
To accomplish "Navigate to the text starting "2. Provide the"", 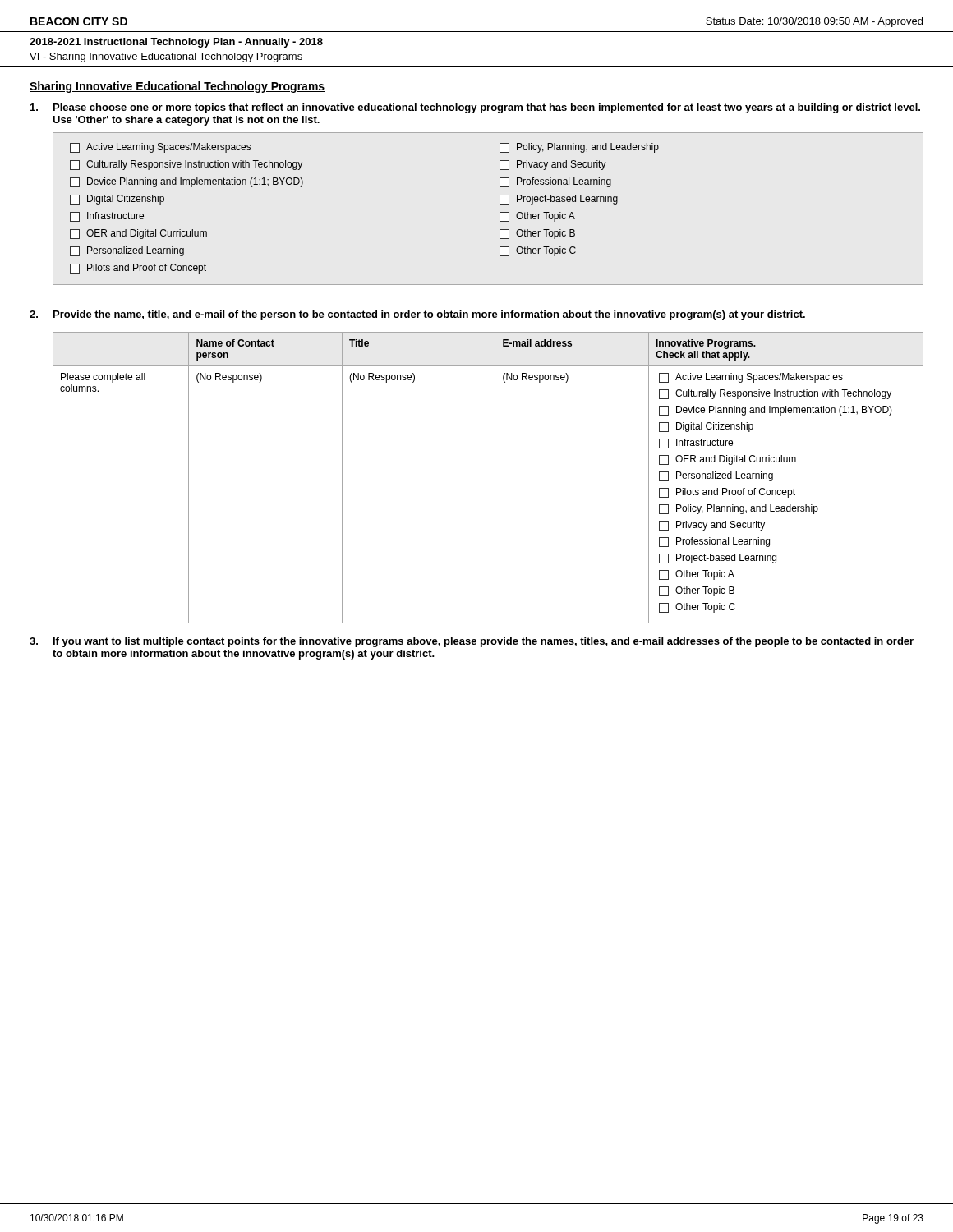I will pyautogui.click(x=476, y=314).
